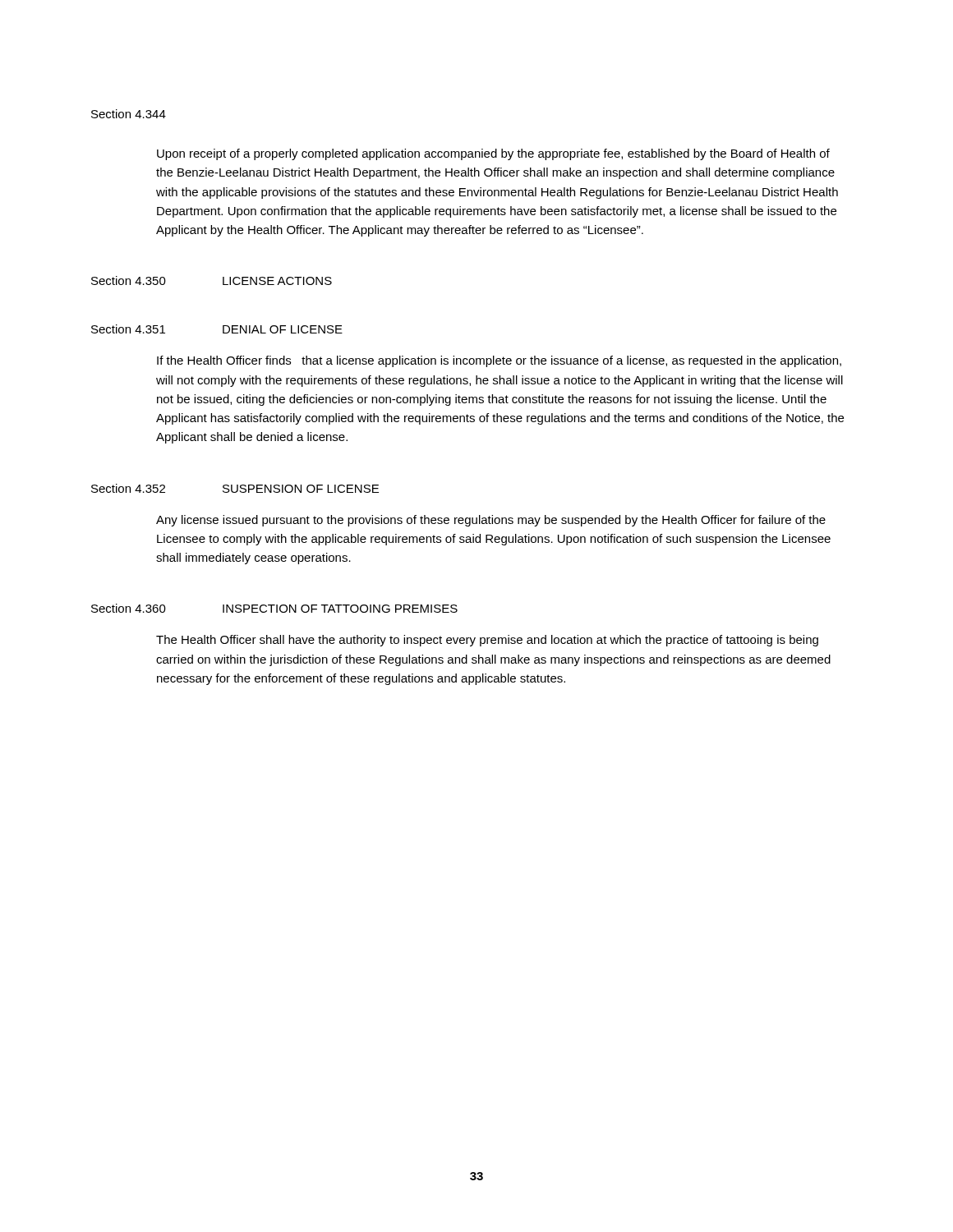Click on the region starting "Any license issued pursuant to the provisions of"

(x=493, y=538)
